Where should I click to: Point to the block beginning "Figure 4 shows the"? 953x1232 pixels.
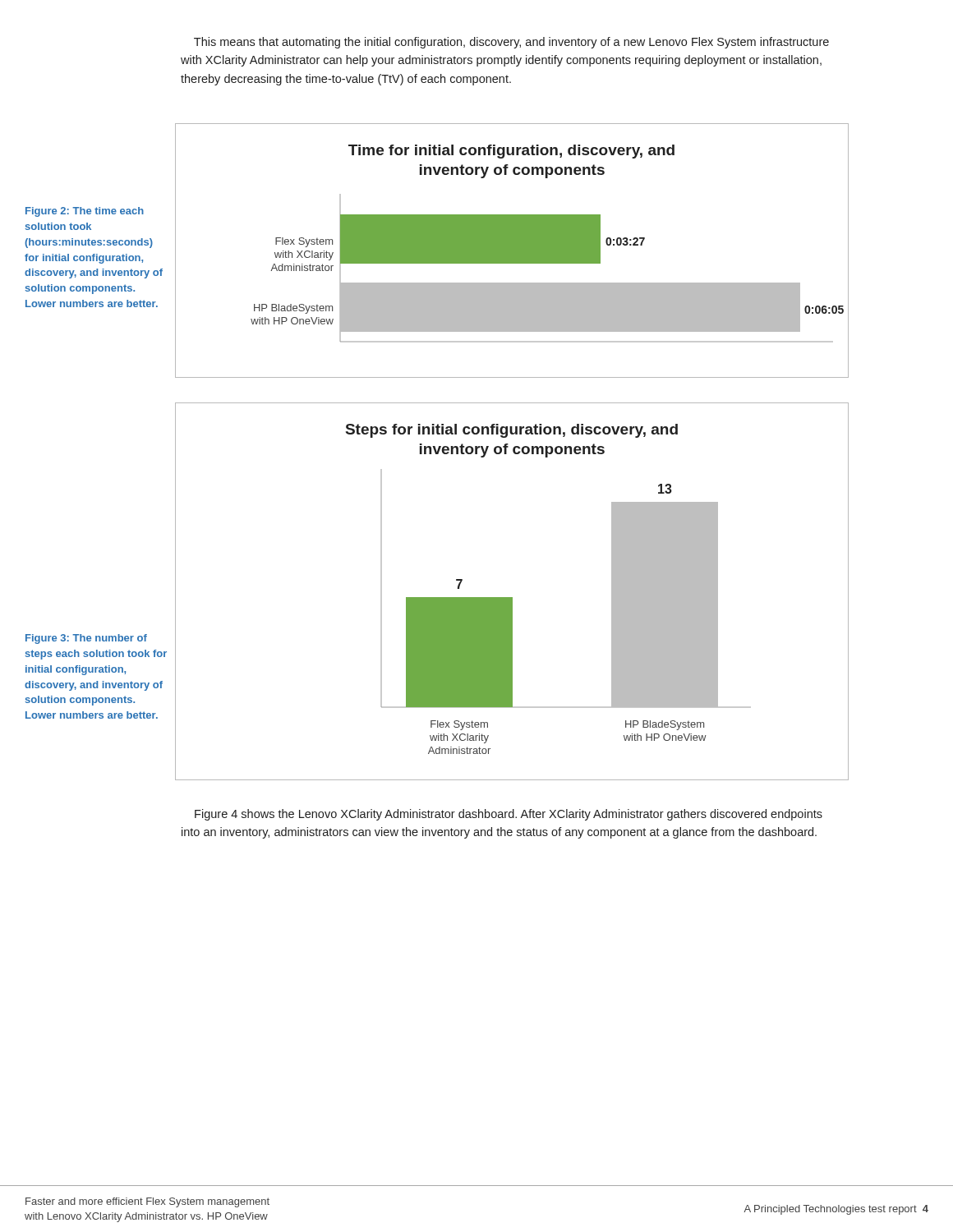(x=502, y=823)
